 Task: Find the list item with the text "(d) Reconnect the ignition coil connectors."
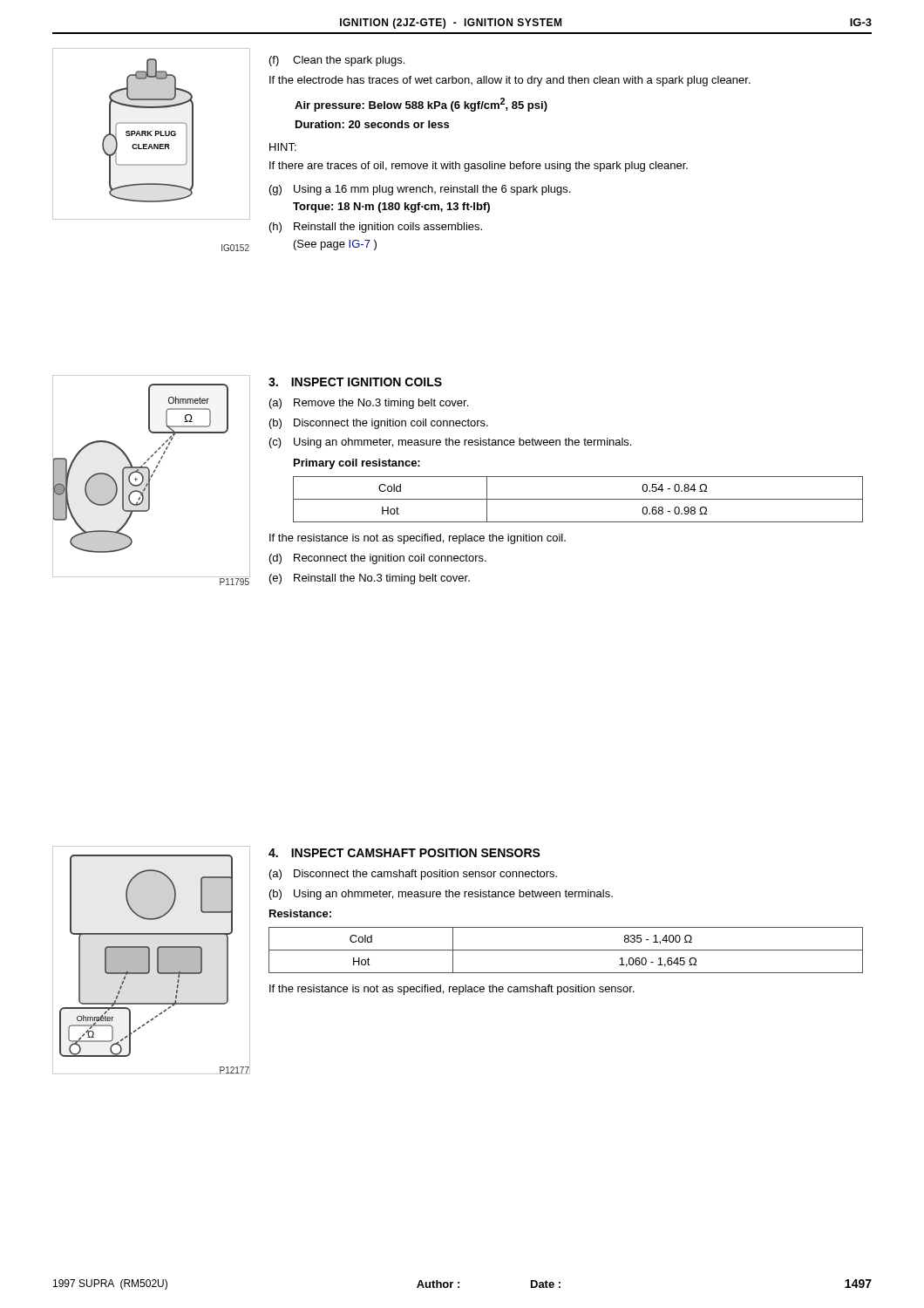tap(378, 559)
